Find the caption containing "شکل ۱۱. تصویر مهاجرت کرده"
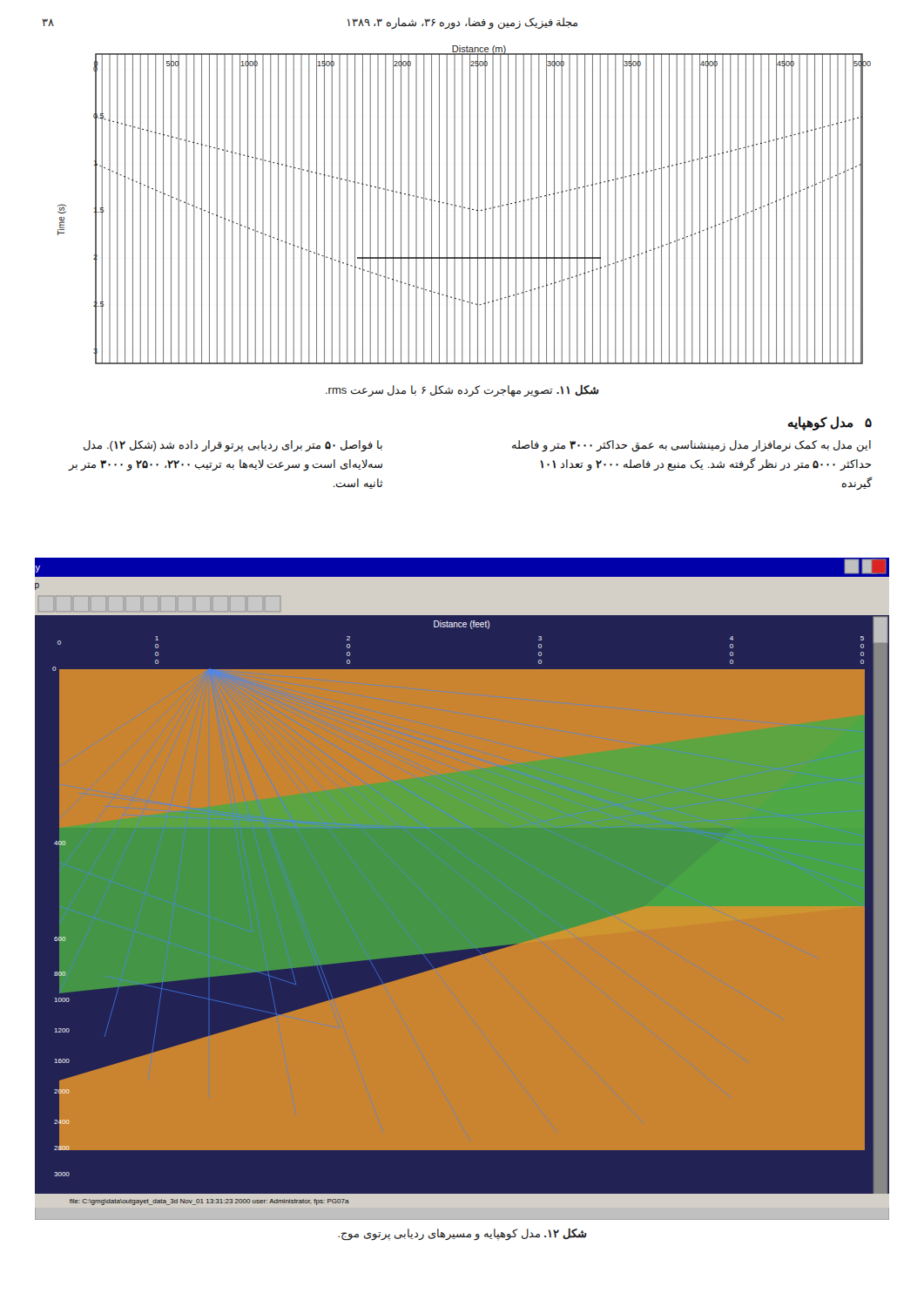 tap(462, 390)
